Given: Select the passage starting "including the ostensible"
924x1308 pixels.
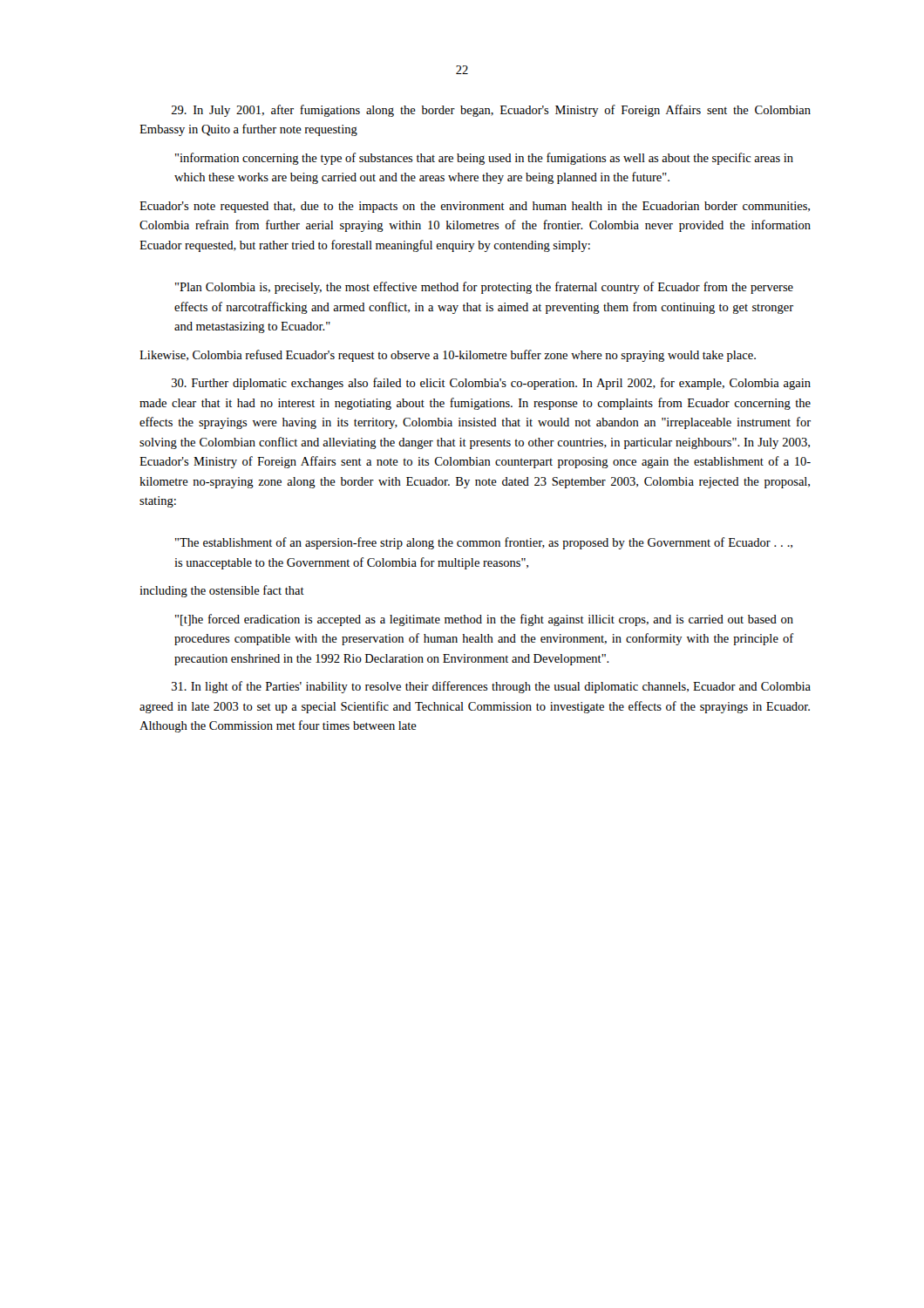Looking at the screenshot, I should tap(222, 591).
